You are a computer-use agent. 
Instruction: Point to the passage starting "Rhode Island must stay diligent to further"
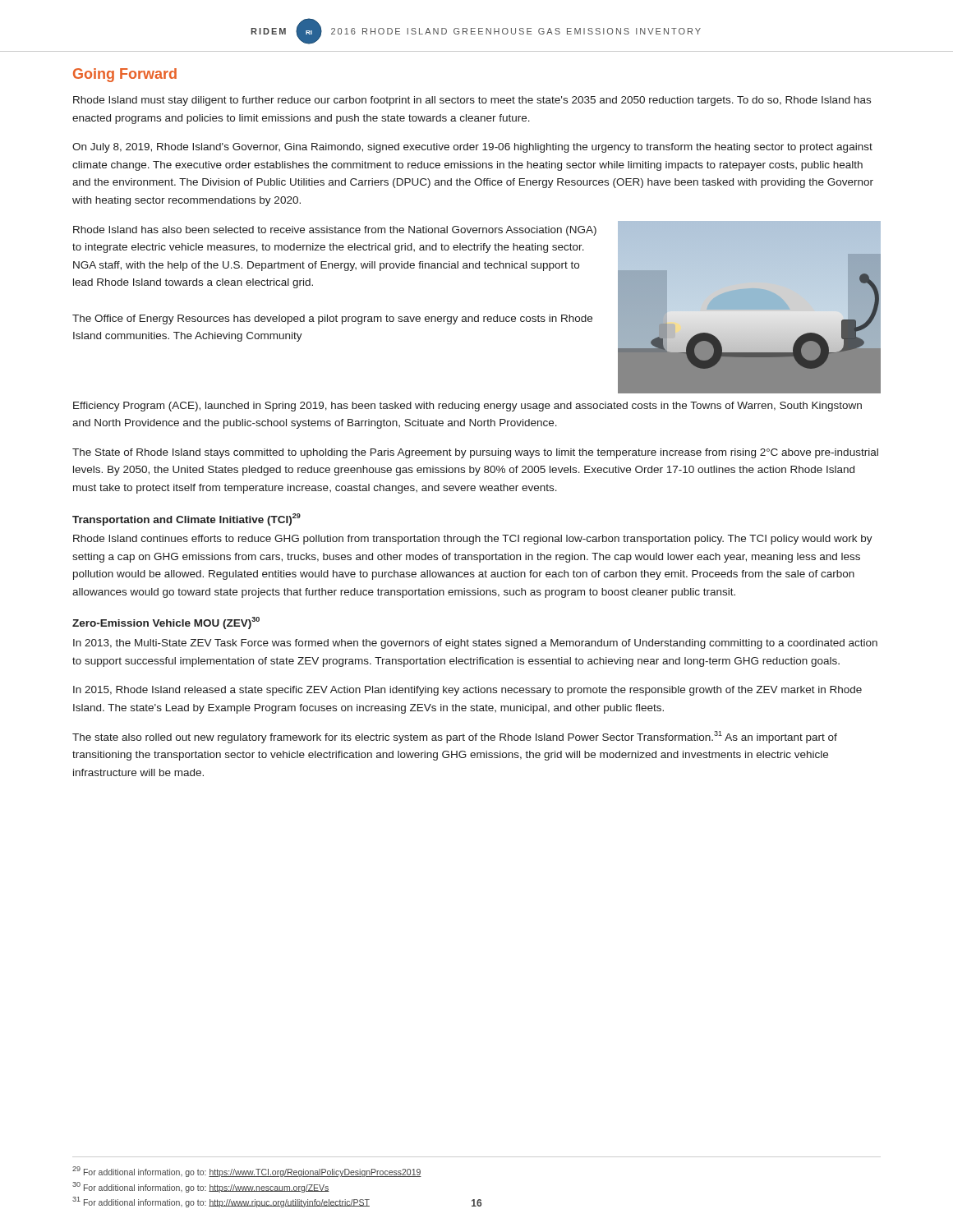[472, 109]
